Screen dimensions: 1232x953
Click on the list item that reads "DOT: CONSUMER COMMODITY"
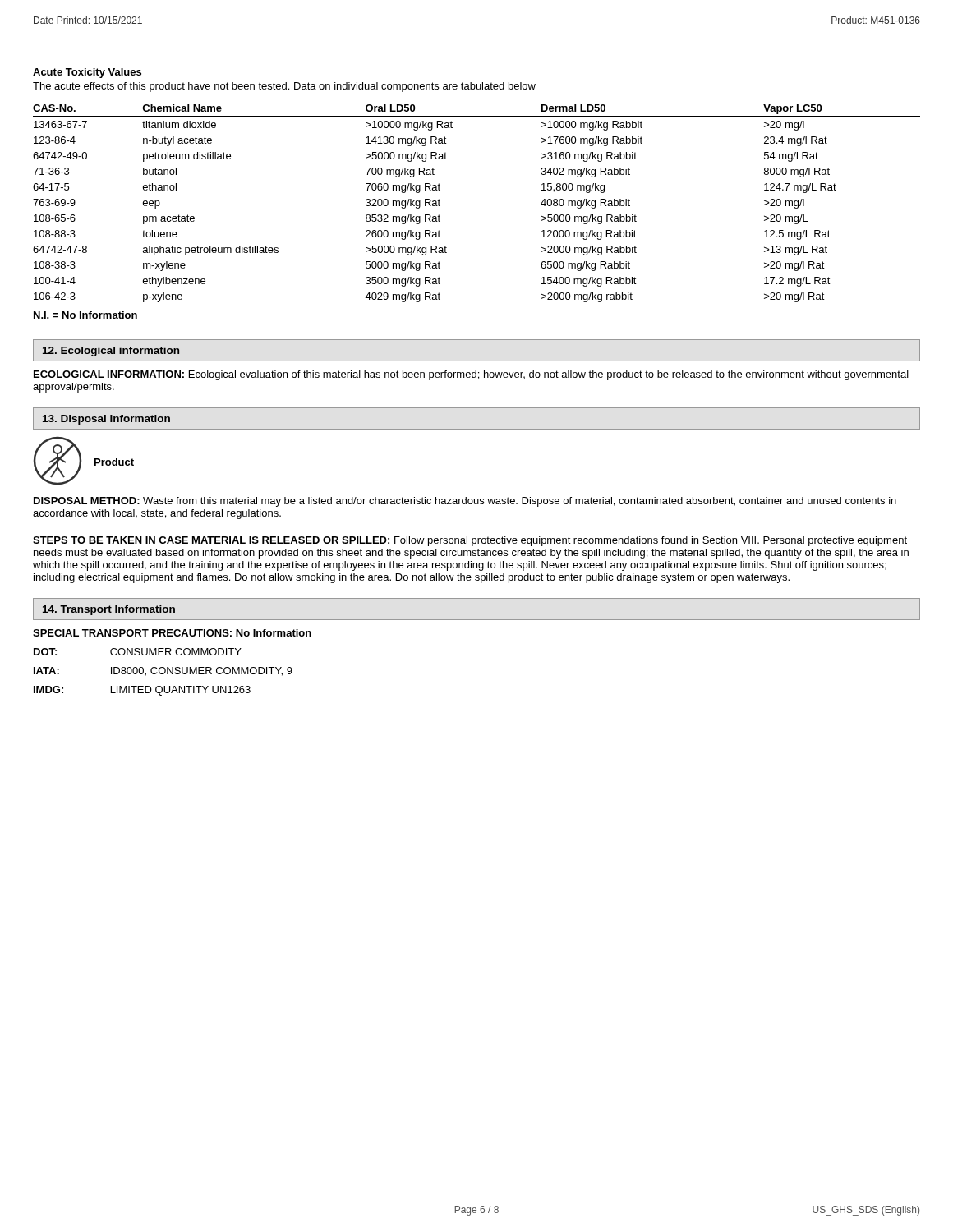[137, 652]
